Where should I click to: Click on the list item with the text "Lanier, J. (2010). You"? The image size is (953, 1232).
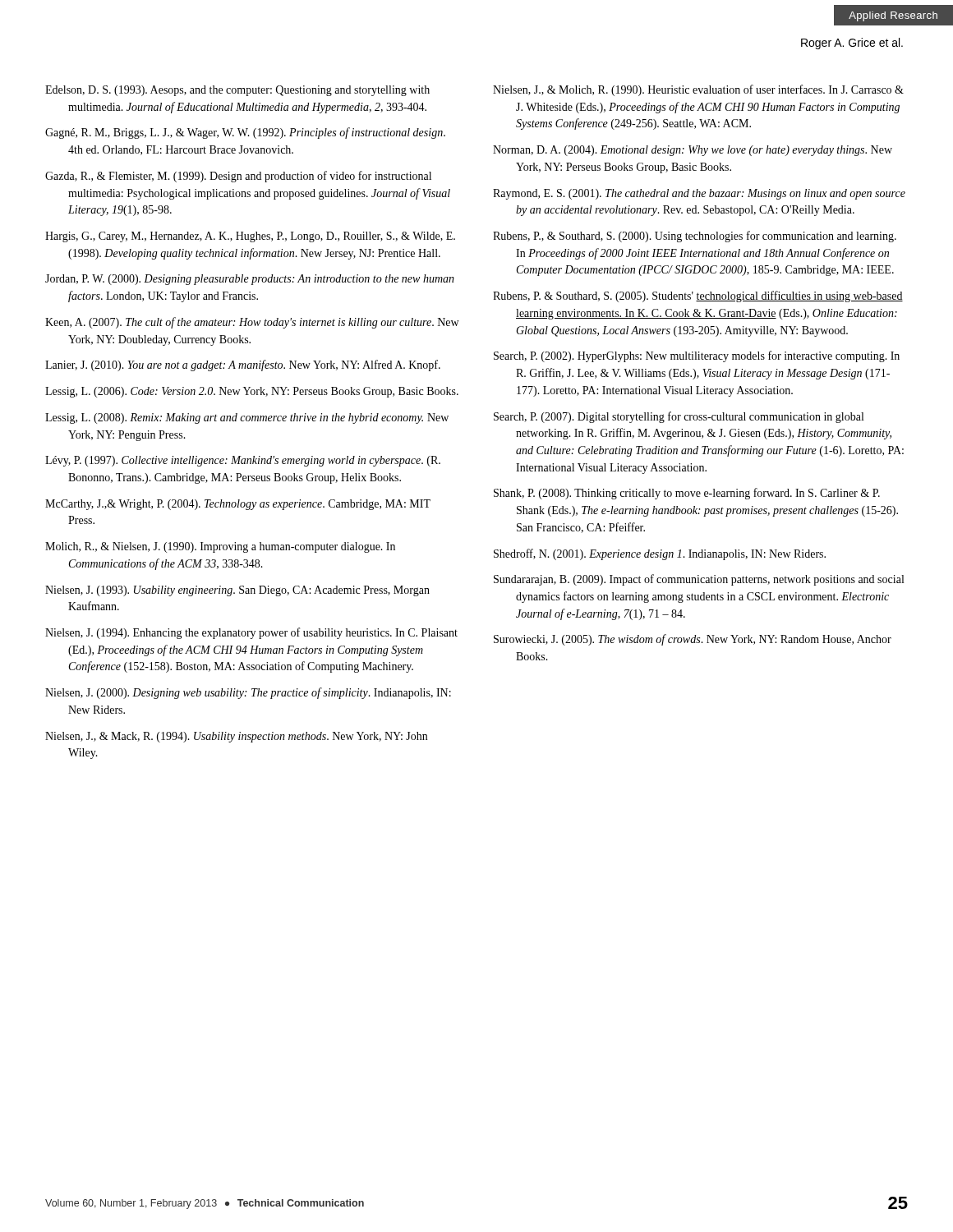(x=243, y=365)
